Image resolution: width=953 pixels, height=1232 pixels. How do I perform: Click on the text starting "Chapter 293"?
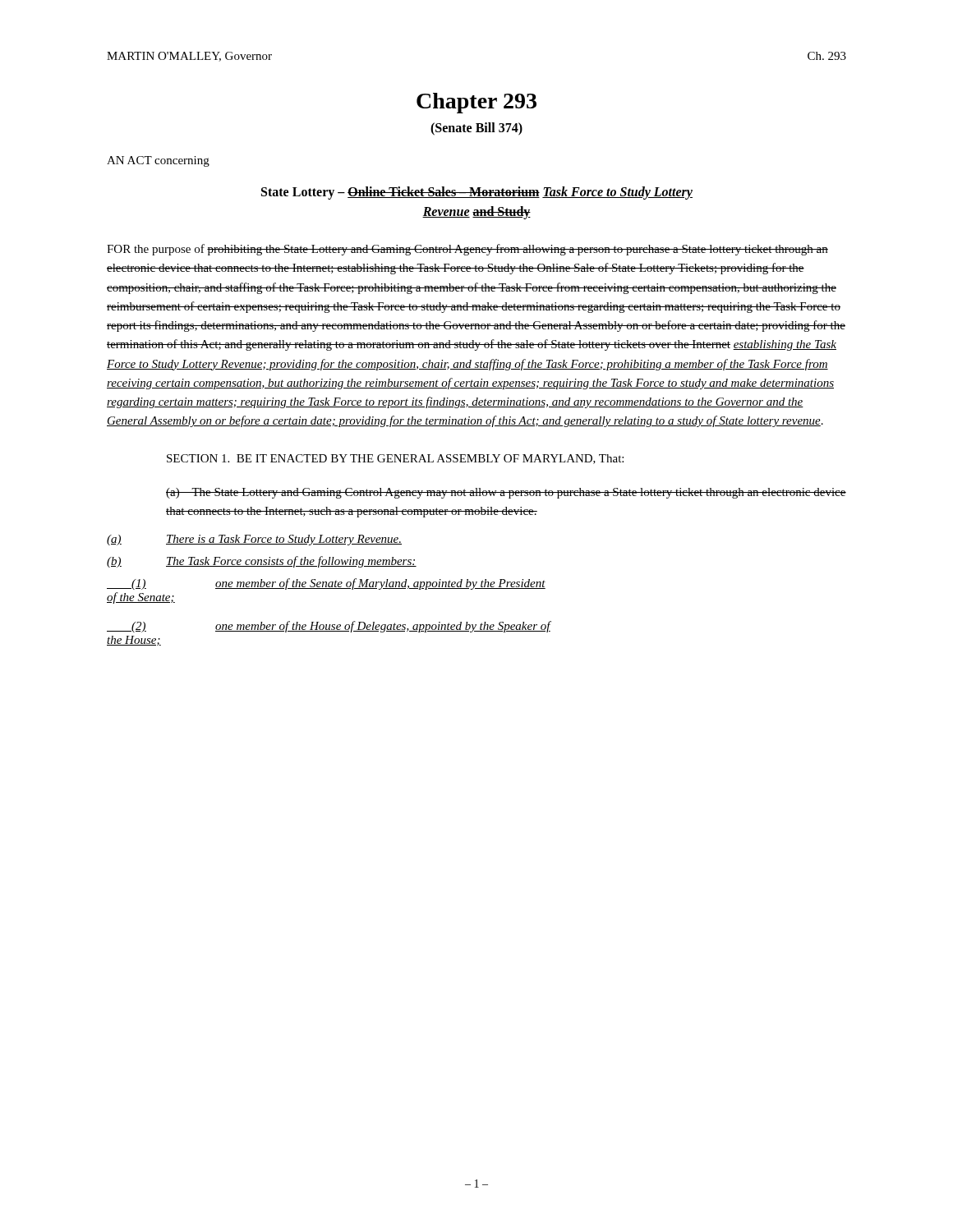pos(476,101)
